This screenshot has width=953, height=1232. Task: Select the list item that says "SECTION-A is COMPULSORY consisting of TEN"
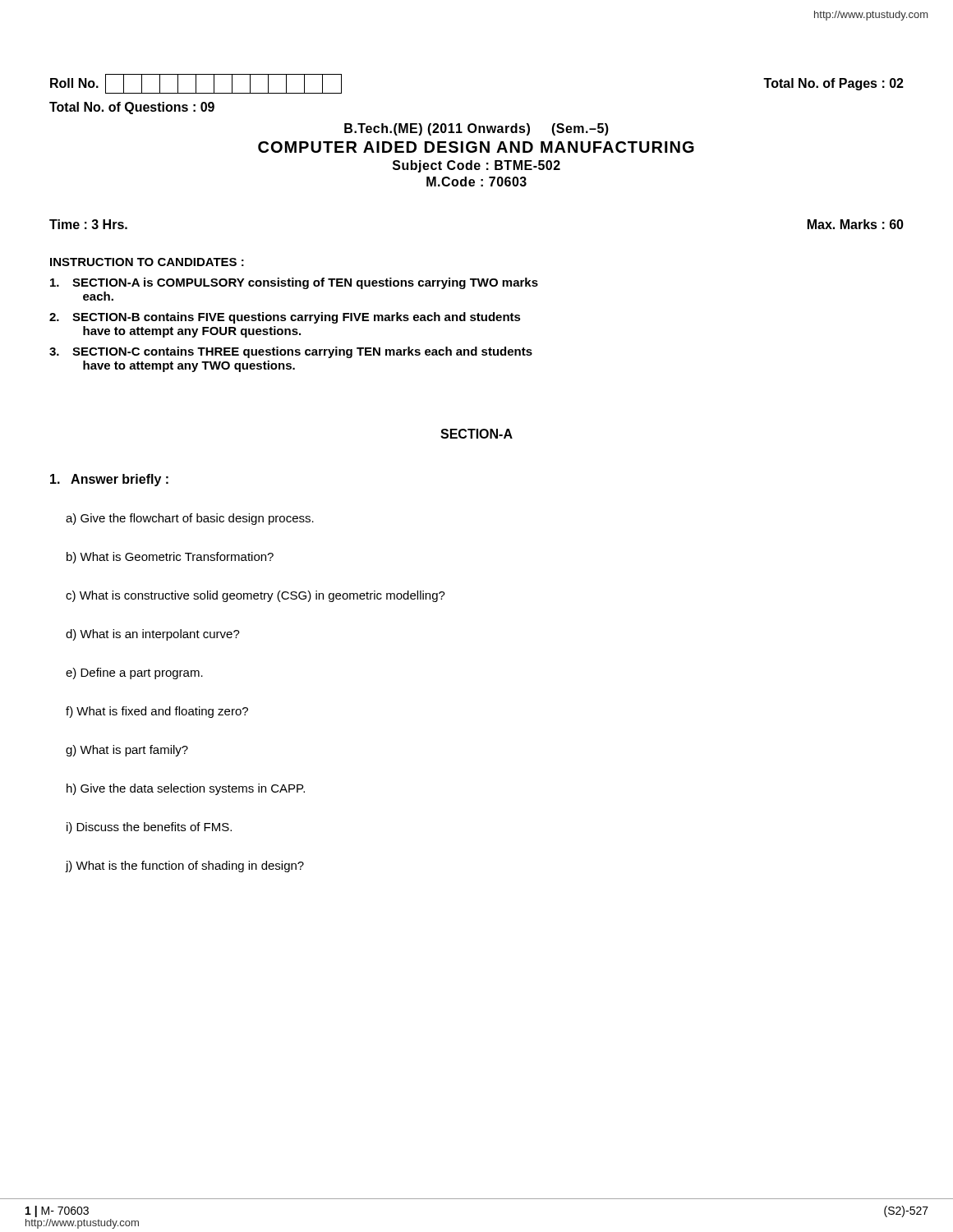476,289
